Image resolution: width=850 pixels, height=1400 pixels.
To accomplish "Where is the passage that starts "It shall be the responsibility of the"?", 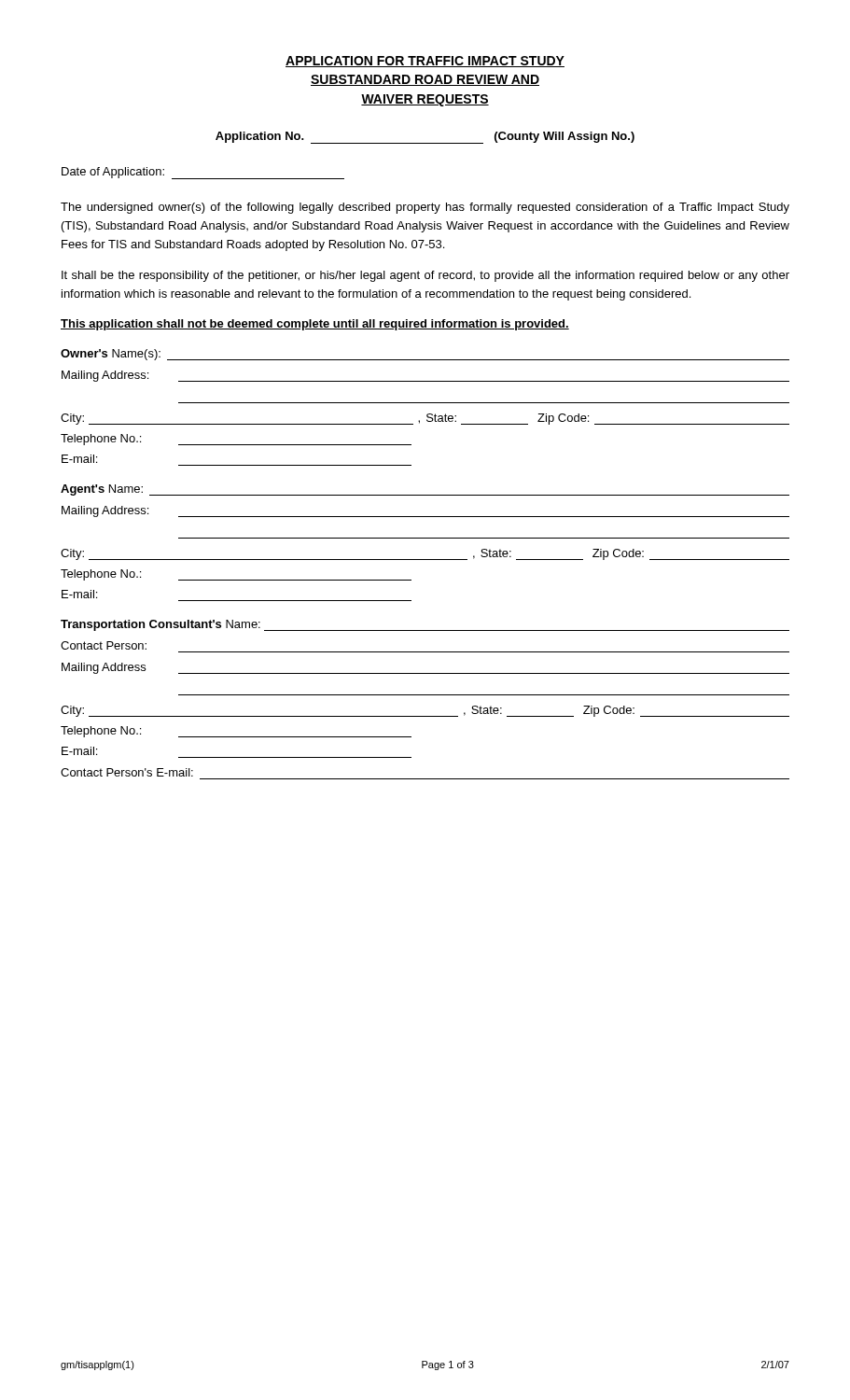I will pyautogui.click(x=425, y=285).
